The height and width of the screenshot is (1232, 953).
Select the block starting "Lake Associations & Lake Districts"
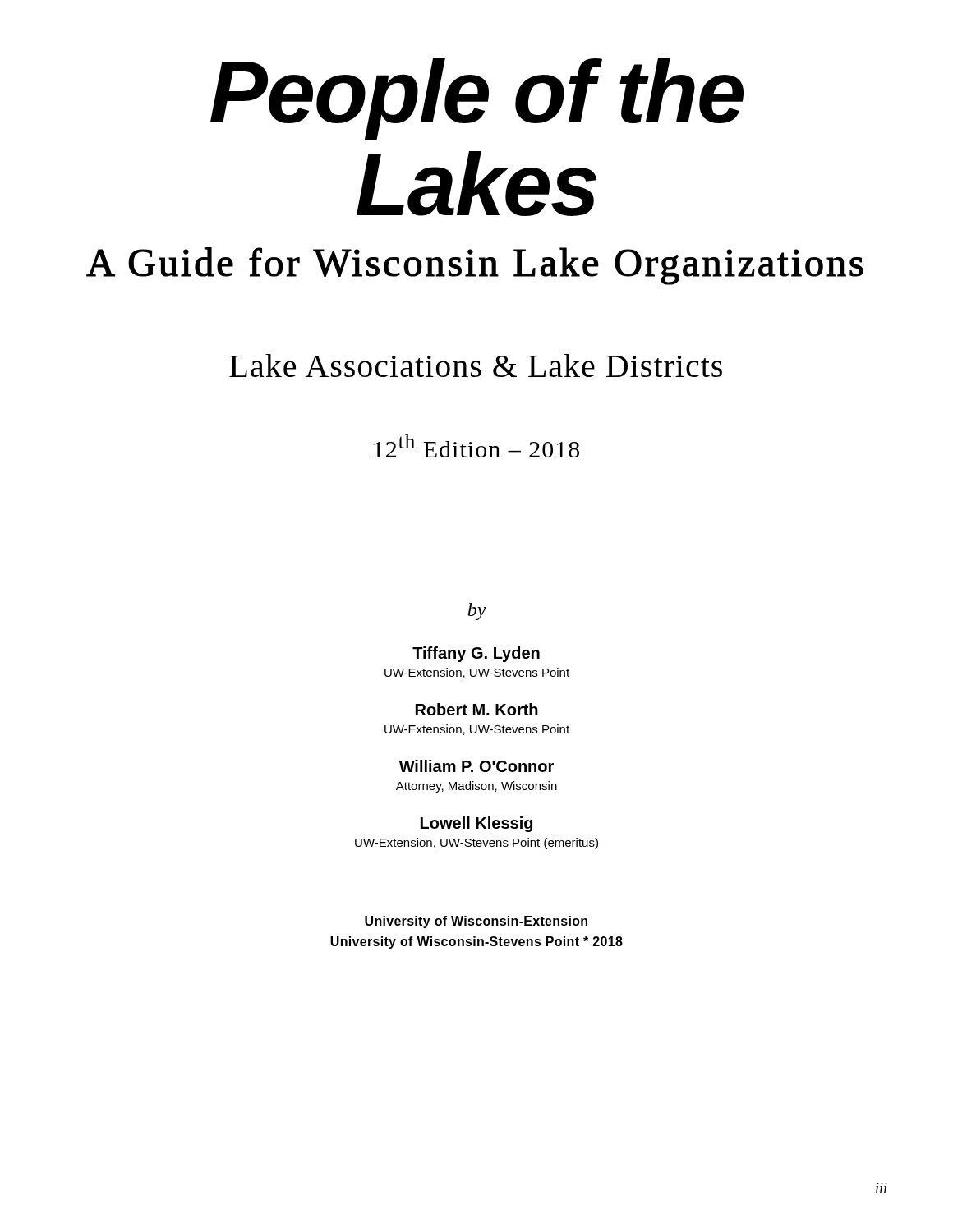476,366
